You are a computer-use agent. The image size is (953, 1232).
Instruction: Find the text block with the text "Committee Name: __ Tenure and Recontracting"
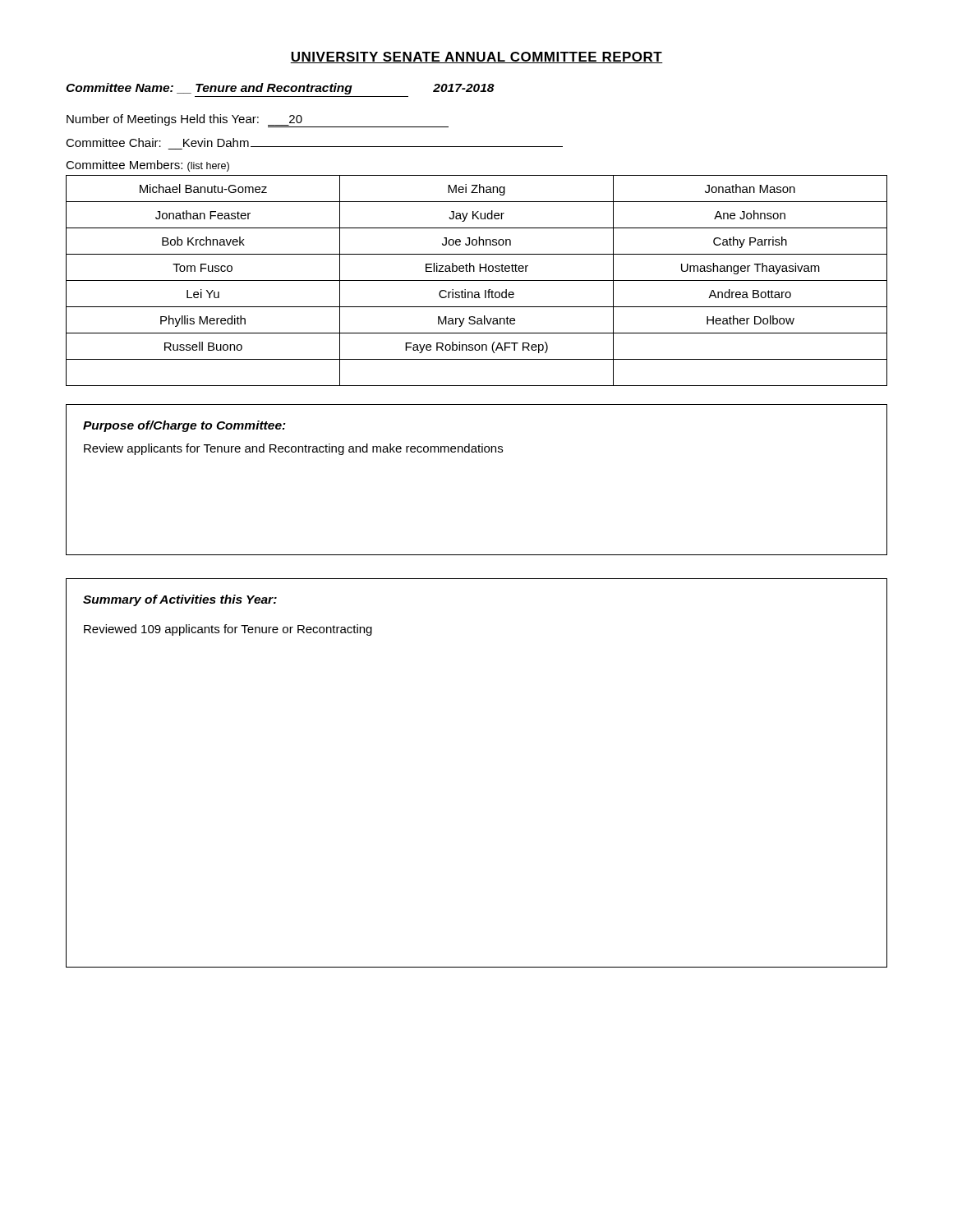coord(280,89)
